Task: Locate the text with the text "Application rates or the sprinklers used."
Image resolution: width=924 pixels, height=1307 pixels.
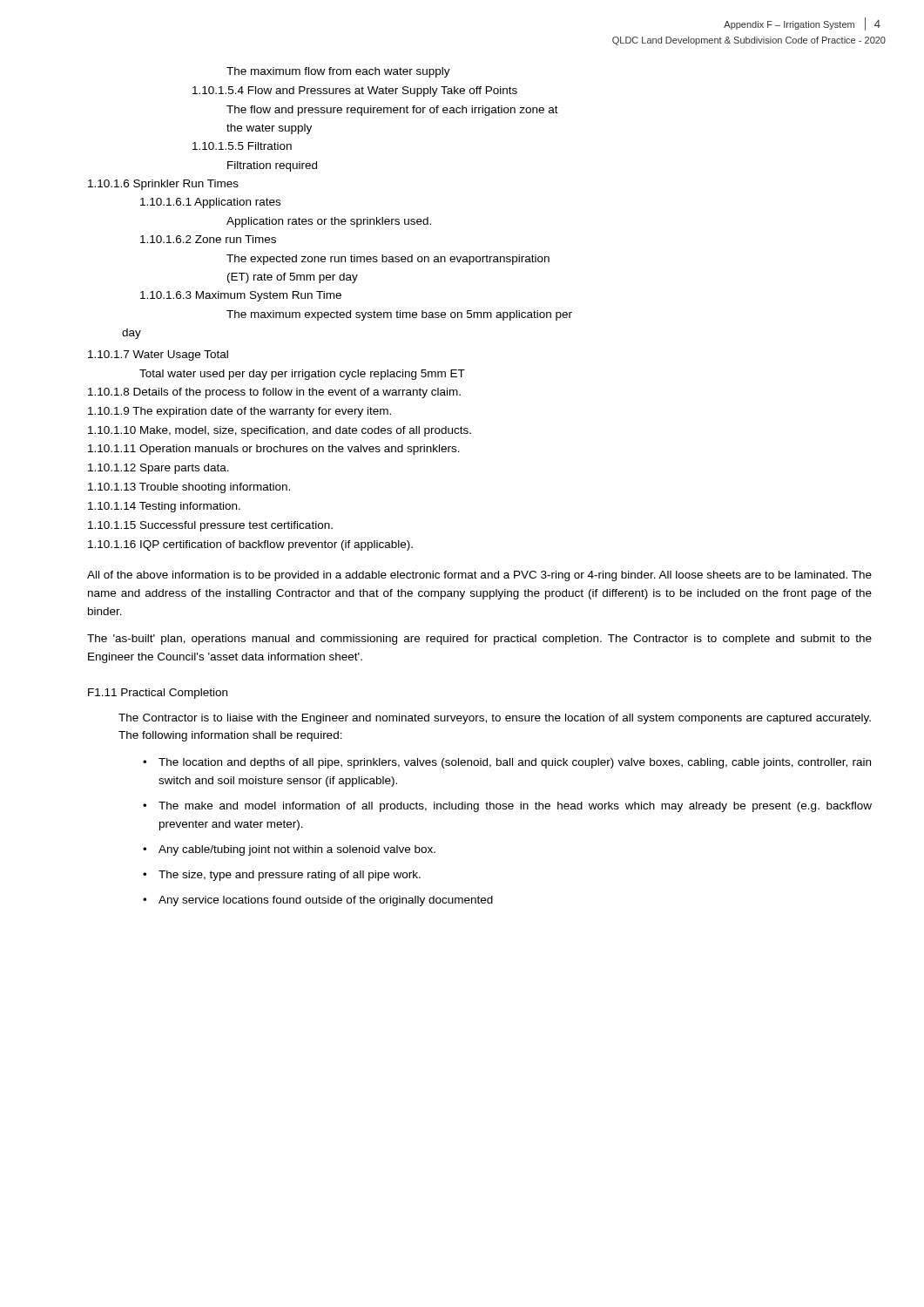Action: click(329, 221)
